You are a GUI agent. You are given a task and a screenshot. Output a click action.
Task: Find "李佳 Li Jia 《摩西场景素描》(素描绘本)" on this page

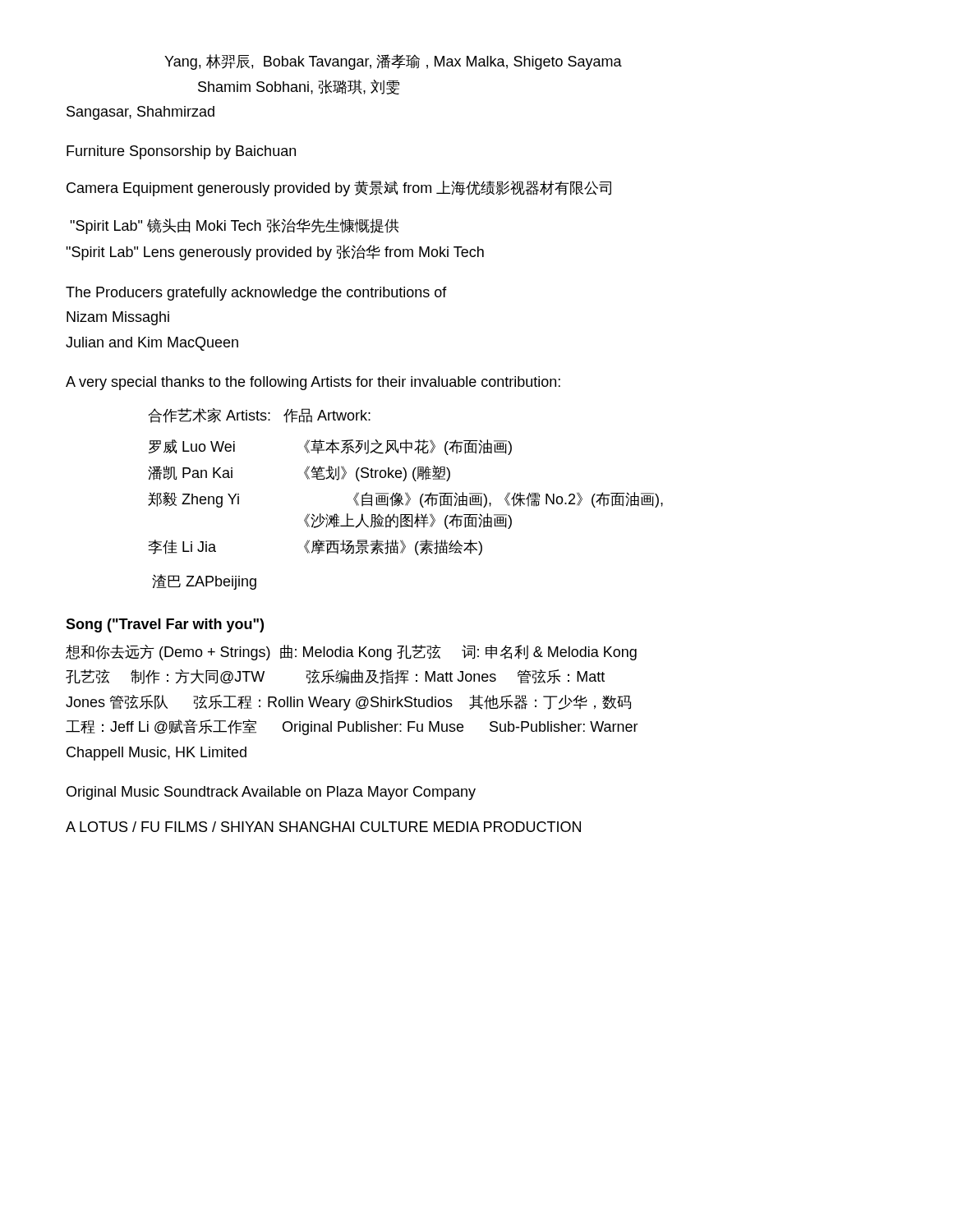click(406, 550)
